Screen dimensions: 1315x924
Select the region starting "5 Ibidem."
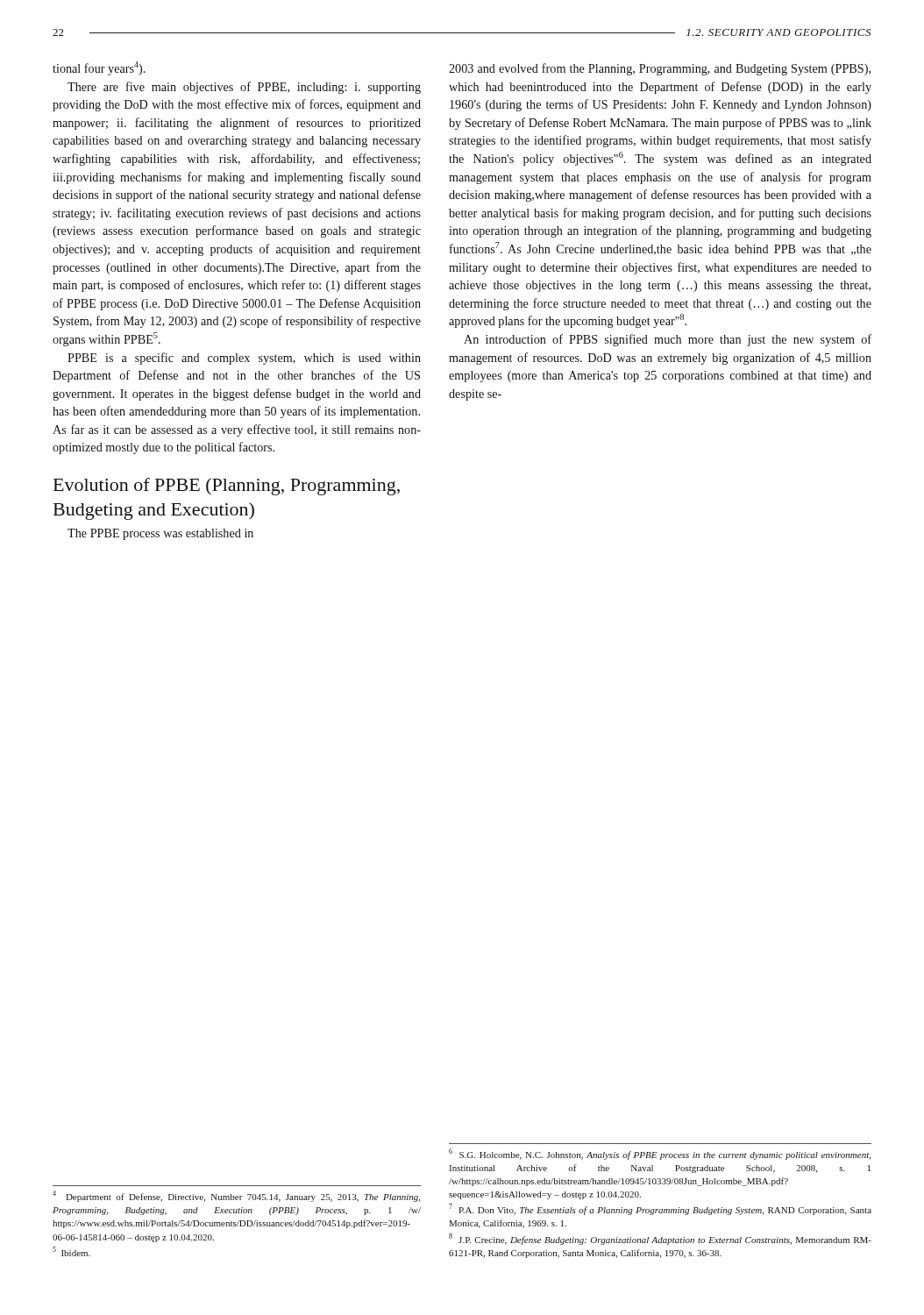coord(72,1252)
